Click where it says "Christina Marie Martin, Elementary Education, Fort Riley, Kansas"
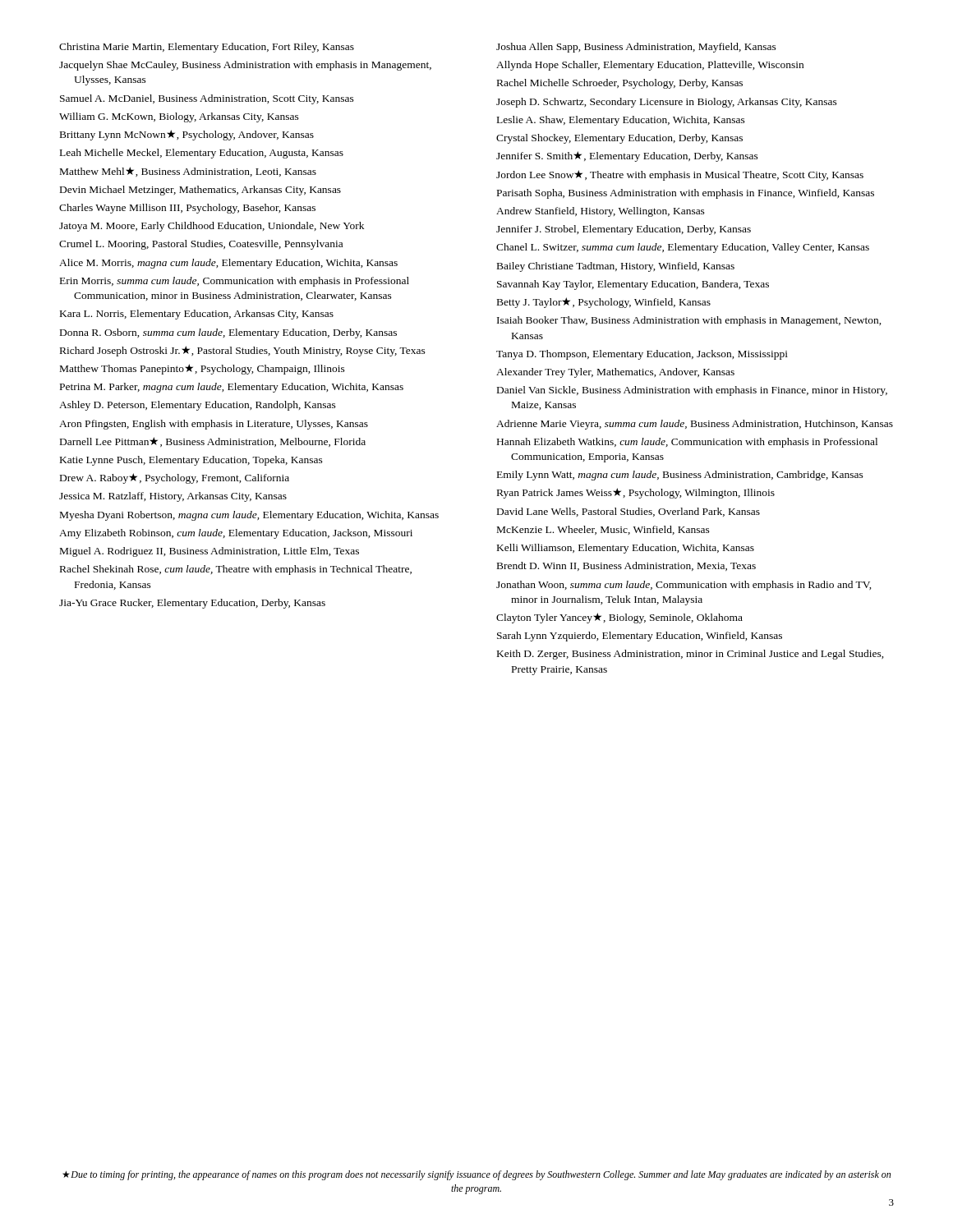 [207, 46]
